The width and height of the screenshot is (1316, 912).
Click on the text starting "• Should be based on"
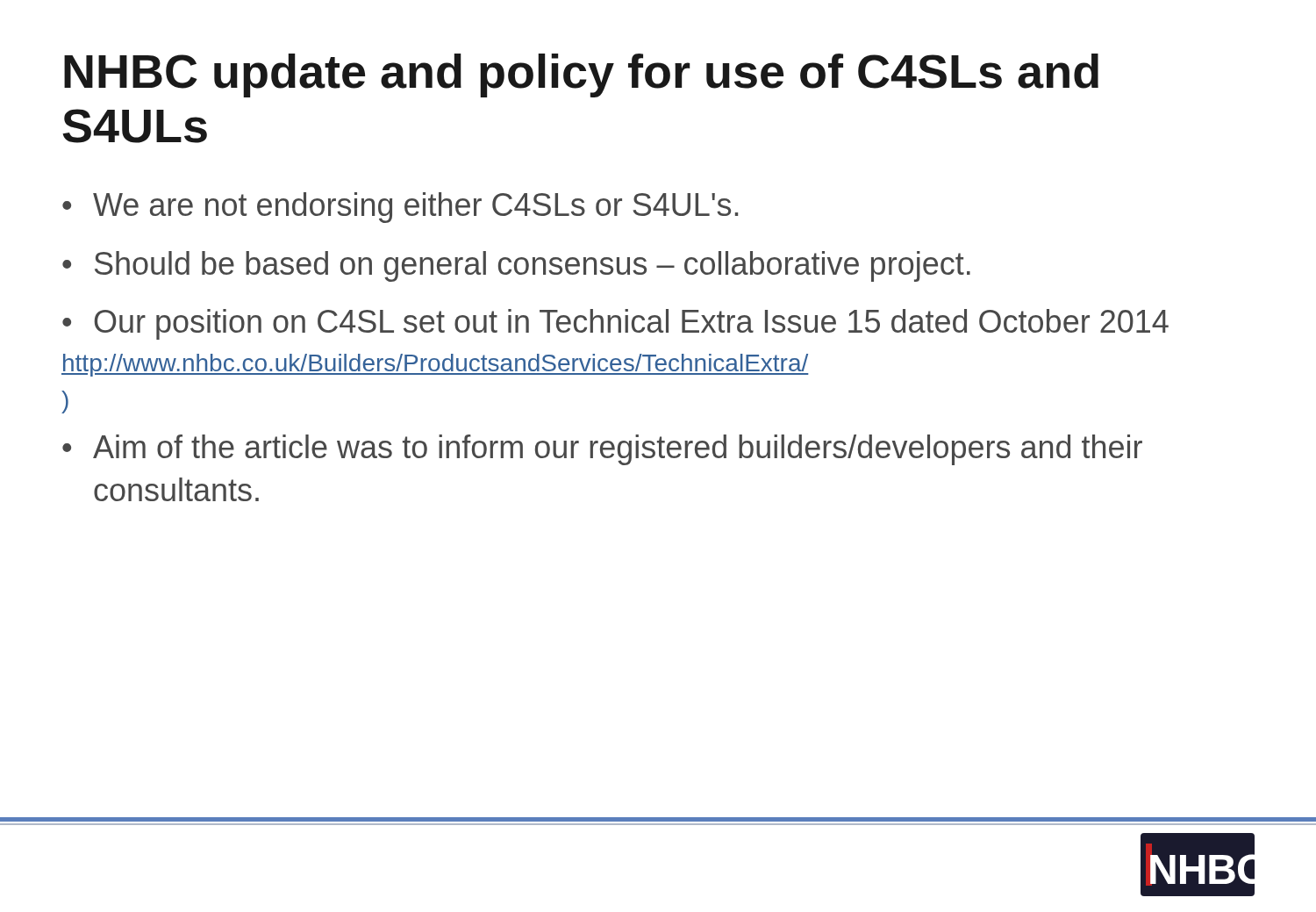click(658, 264)
